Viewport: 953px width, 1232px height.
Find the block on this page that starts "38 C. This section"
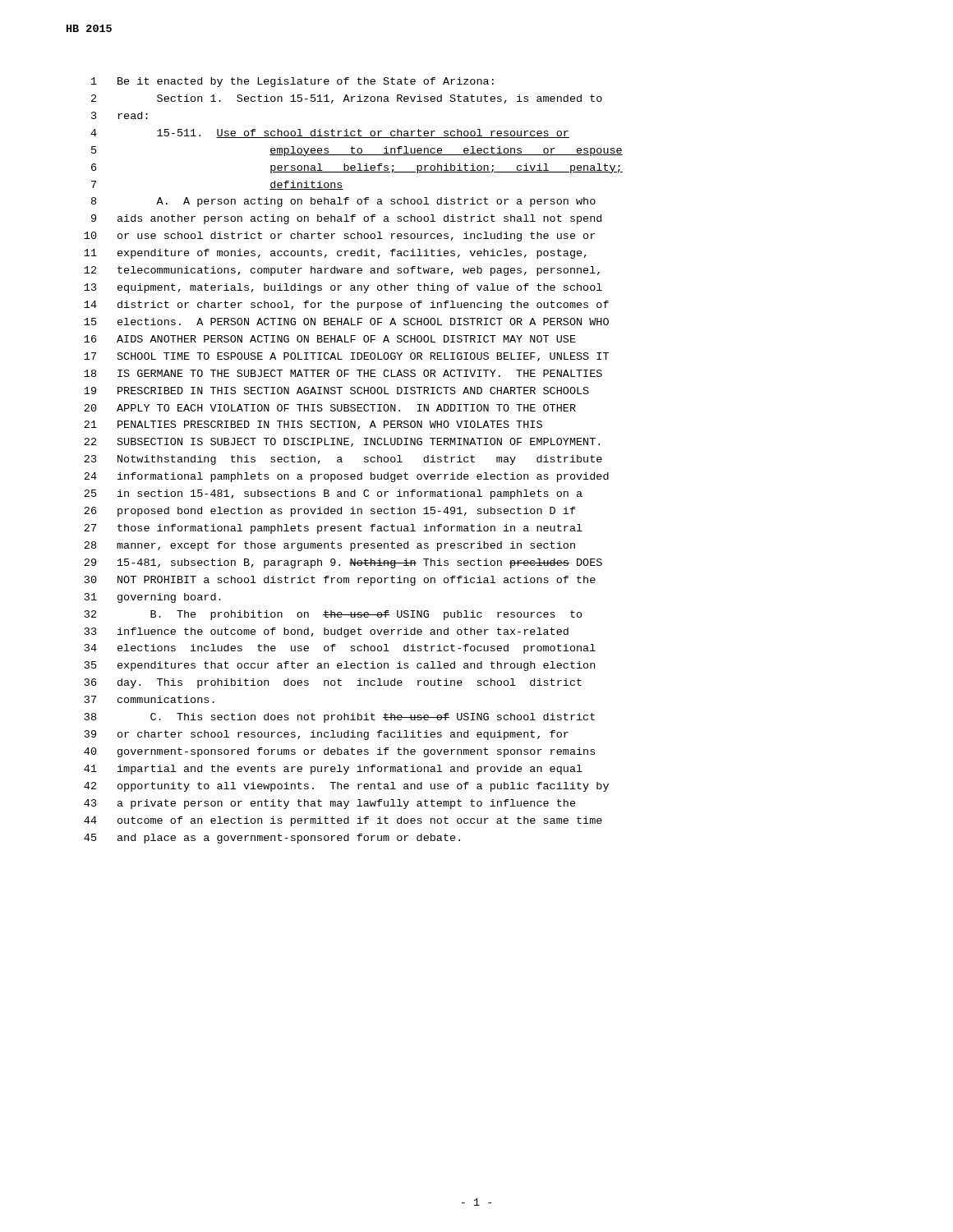point(331,718)
